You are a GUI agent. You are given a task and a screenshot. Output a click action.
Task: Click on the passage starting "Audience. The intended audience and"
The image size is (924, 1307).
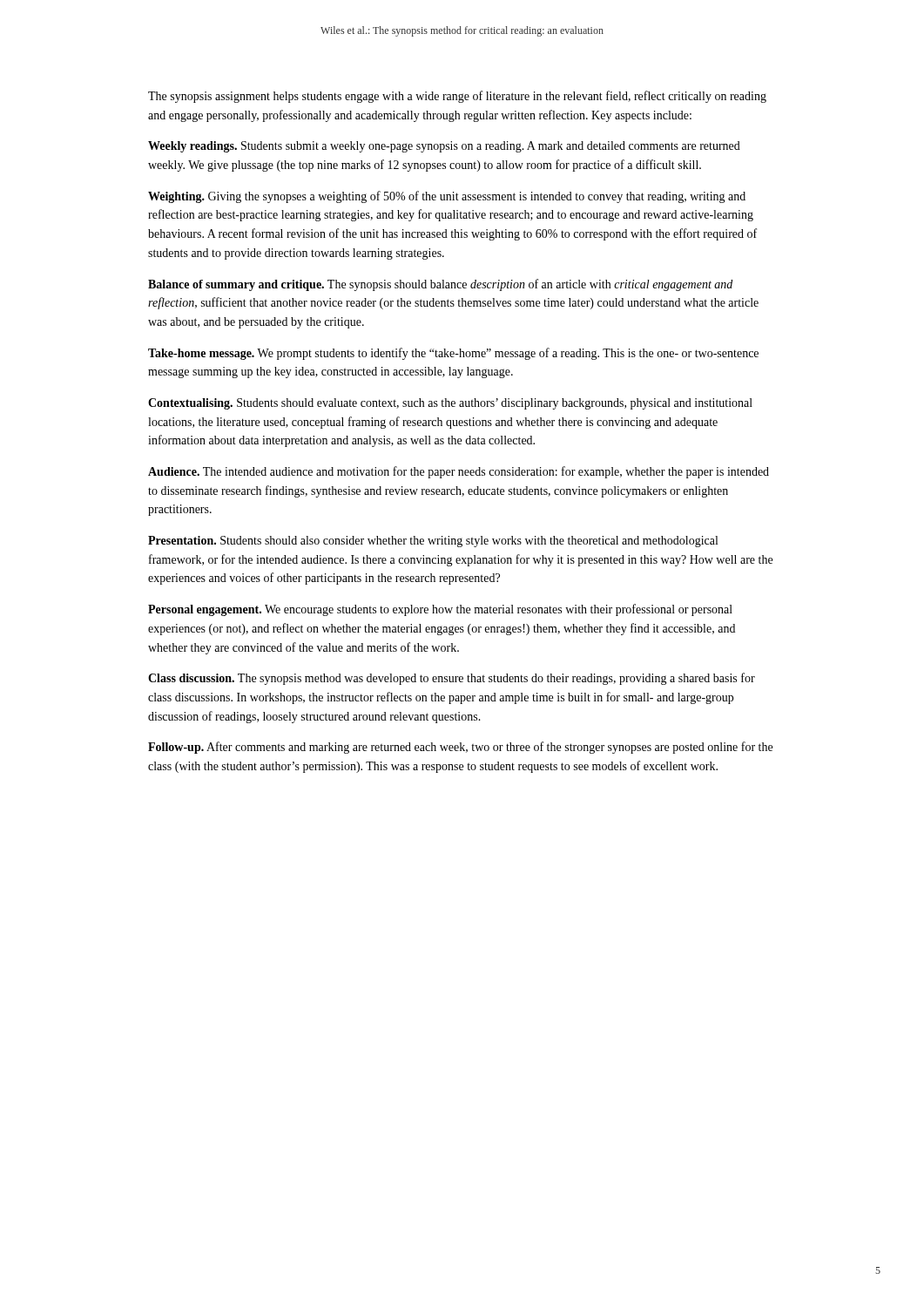coord(462,491)
